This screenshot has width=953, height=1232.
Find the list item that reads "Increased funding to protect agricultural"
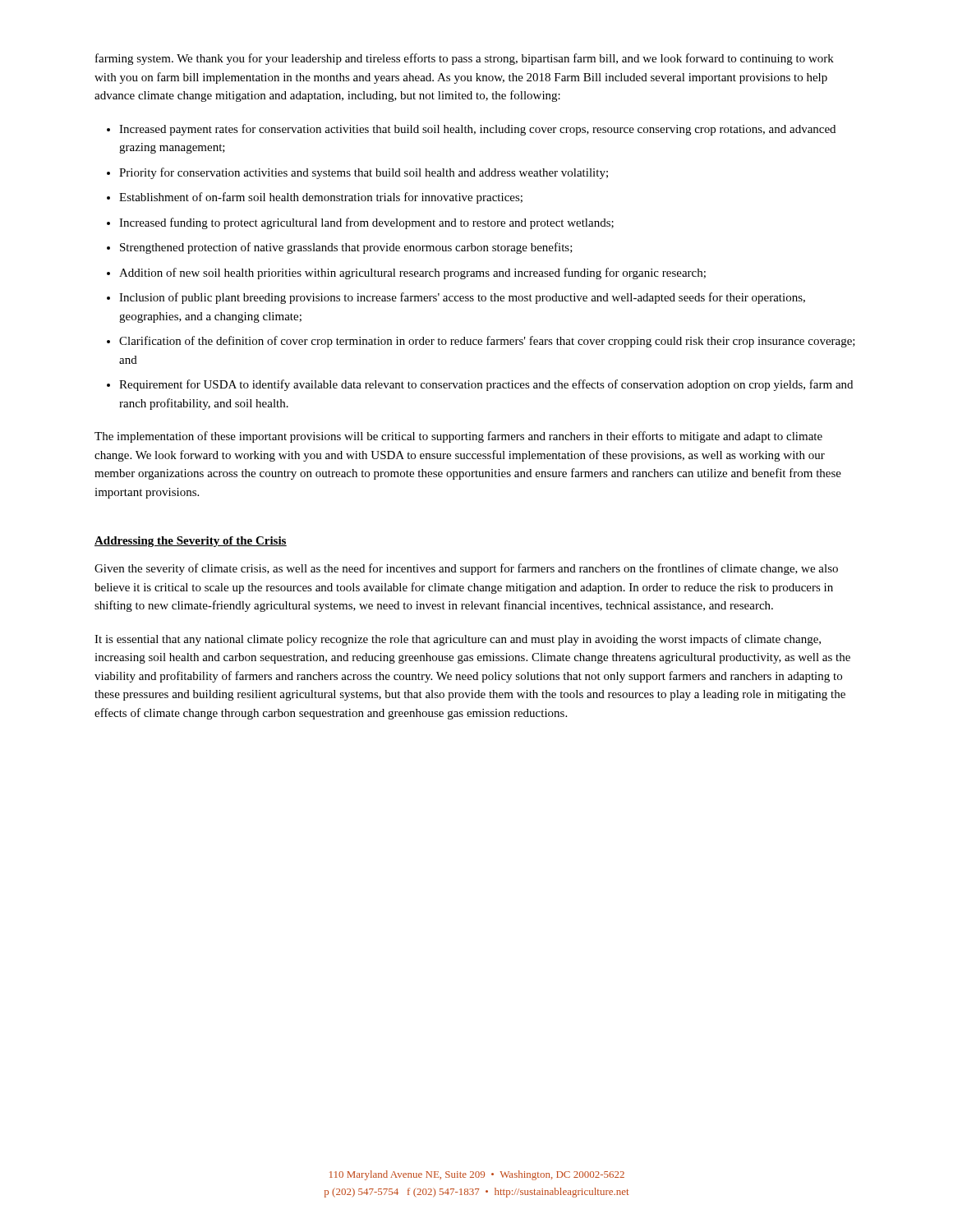[x=367, y=222]
